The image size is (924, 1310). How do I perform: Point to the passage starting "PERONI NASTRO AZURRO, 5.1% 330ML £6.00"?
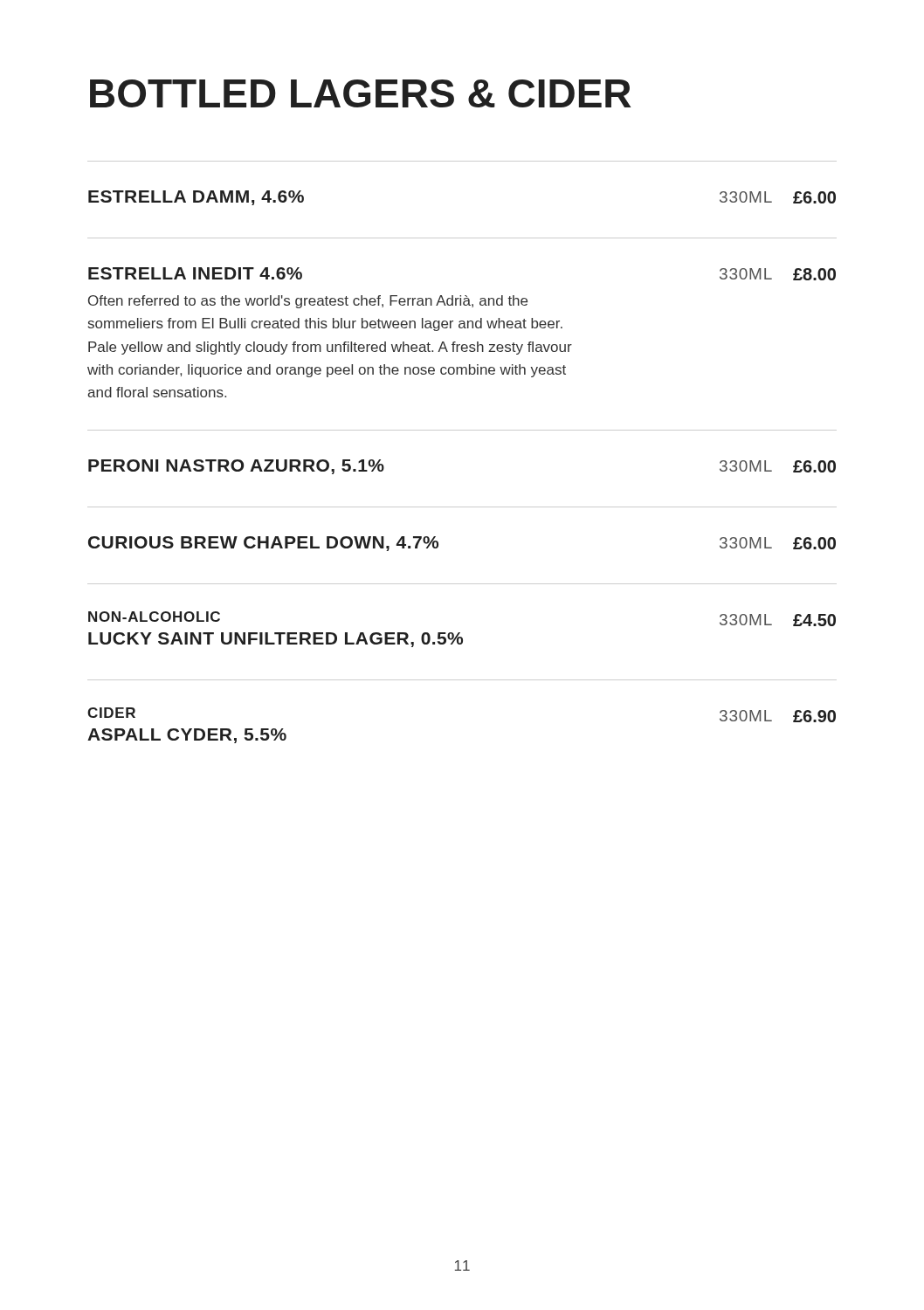click(x=237, y=469)
